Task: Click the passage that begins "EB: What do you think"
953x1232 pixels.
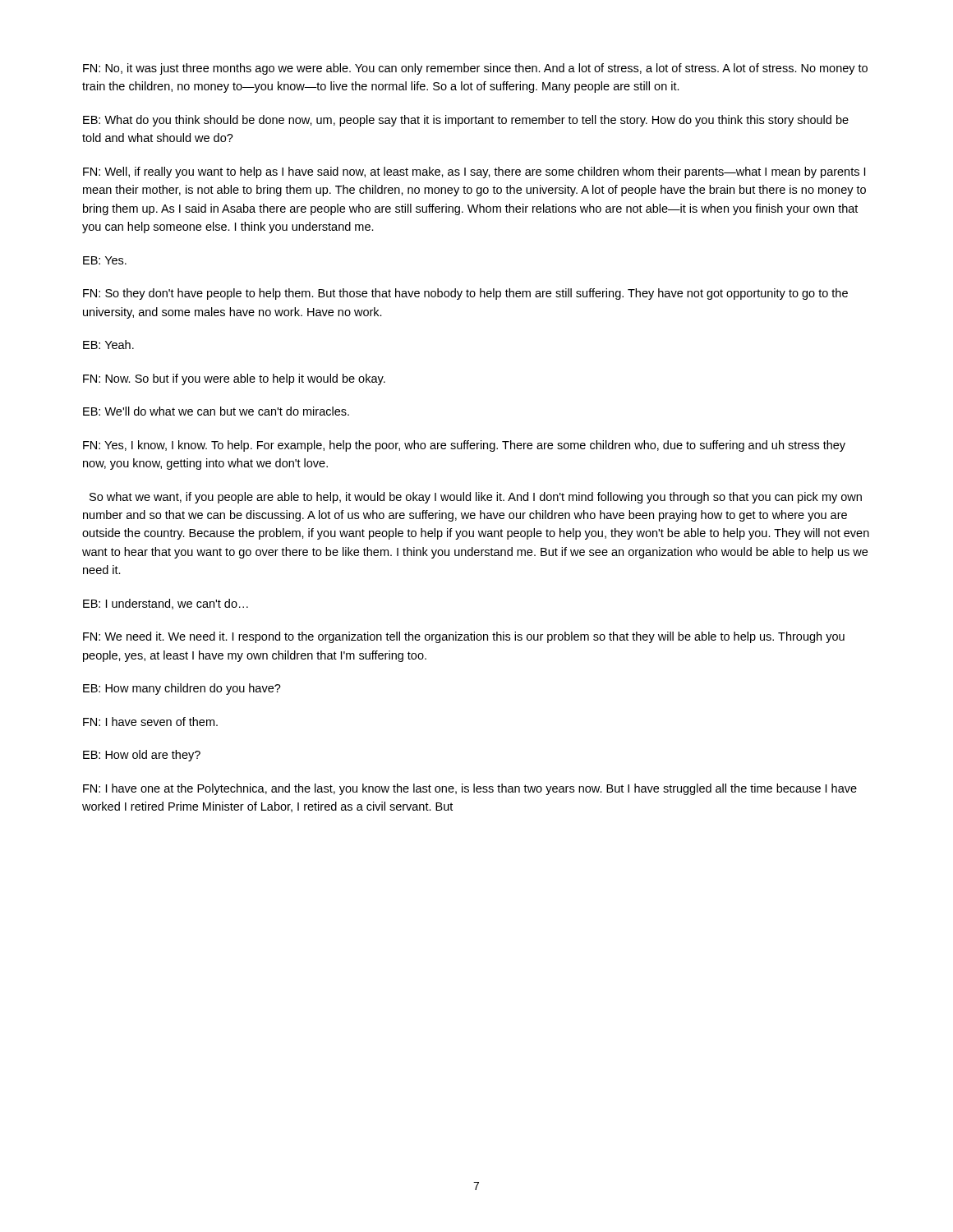Action: 465,129
